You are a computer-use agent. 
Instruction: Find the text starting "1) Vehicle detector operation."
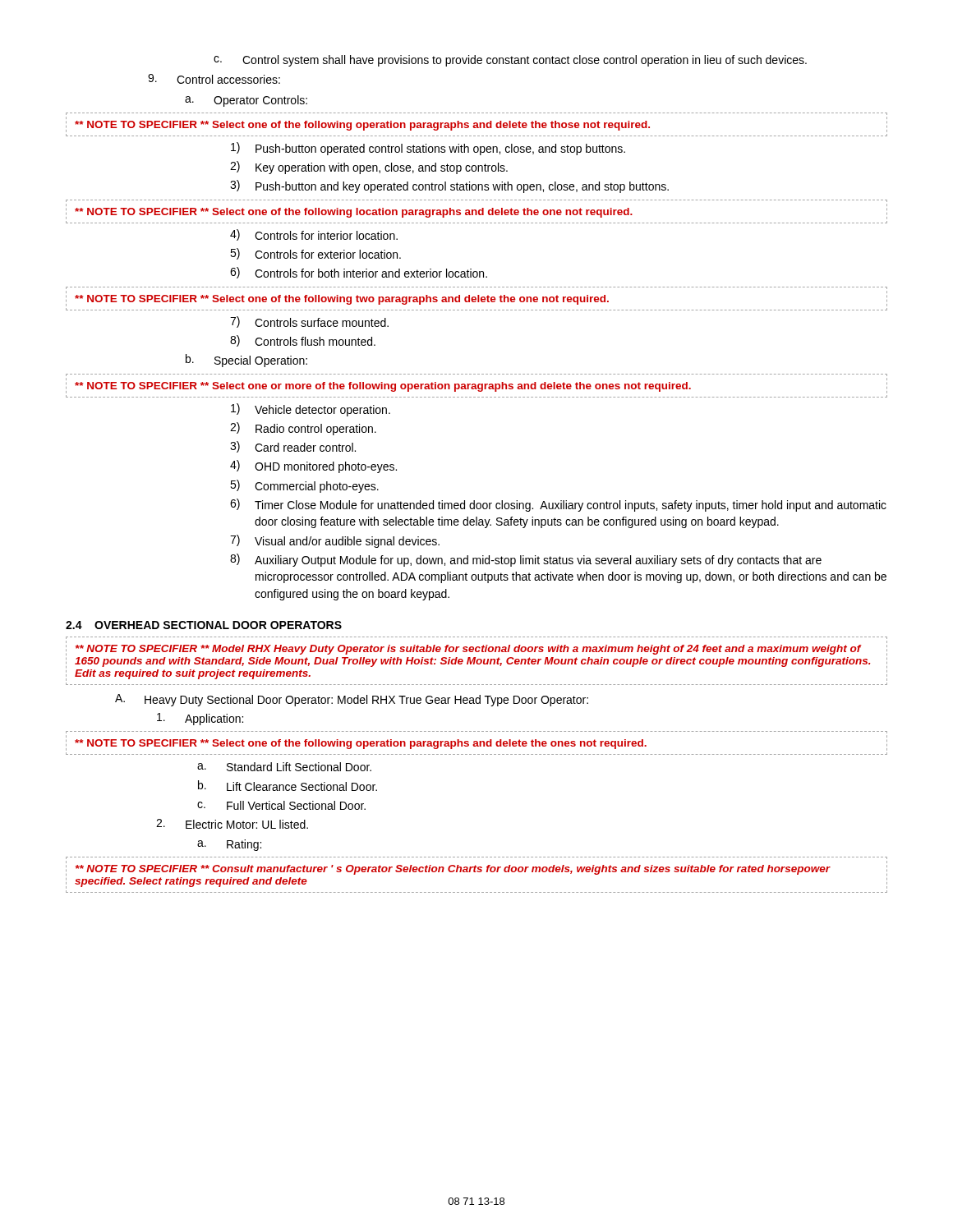click(311, 410)
